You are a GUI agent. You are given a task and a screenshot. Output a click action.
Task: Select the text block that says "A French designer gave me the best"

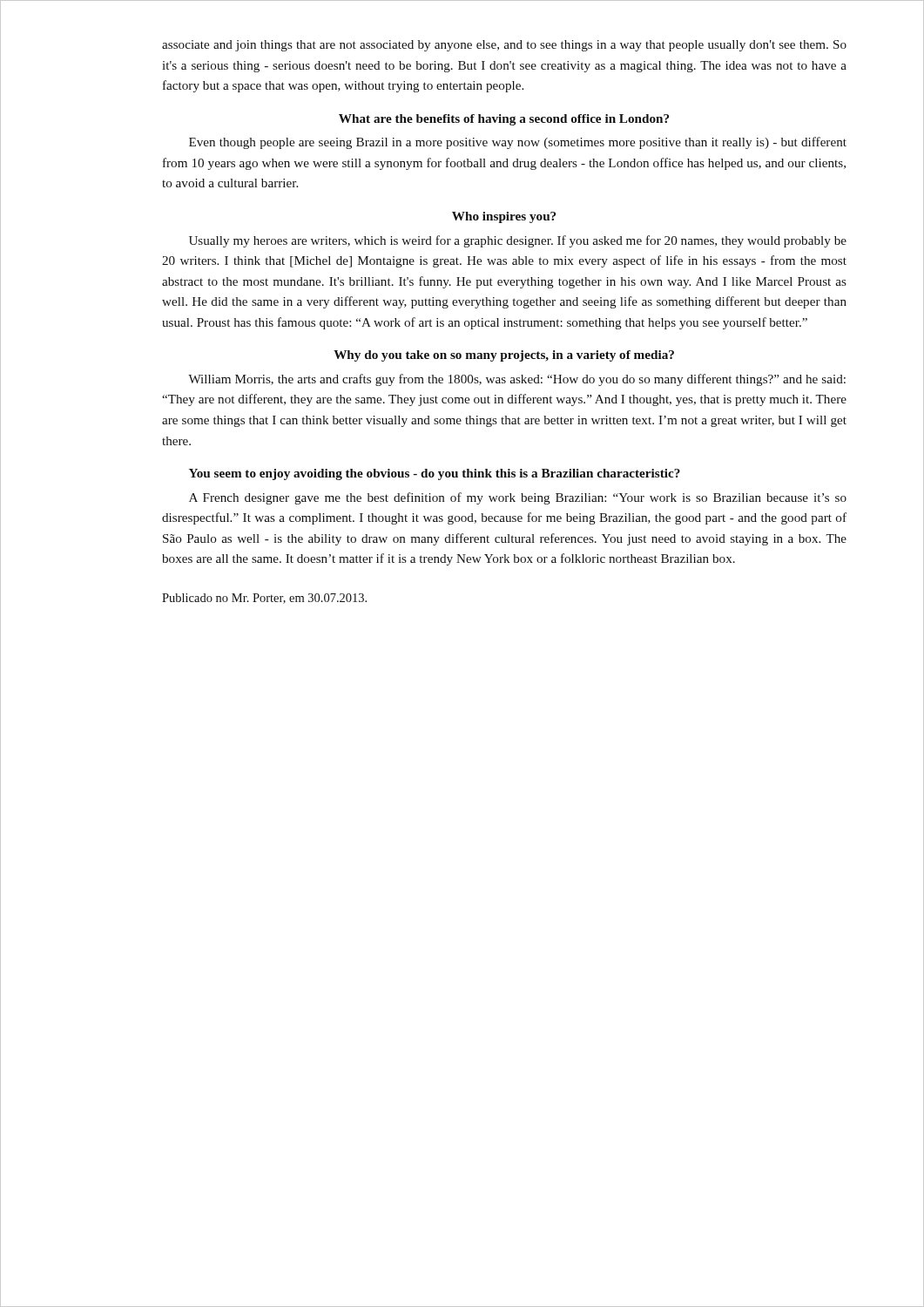(504, 528)
